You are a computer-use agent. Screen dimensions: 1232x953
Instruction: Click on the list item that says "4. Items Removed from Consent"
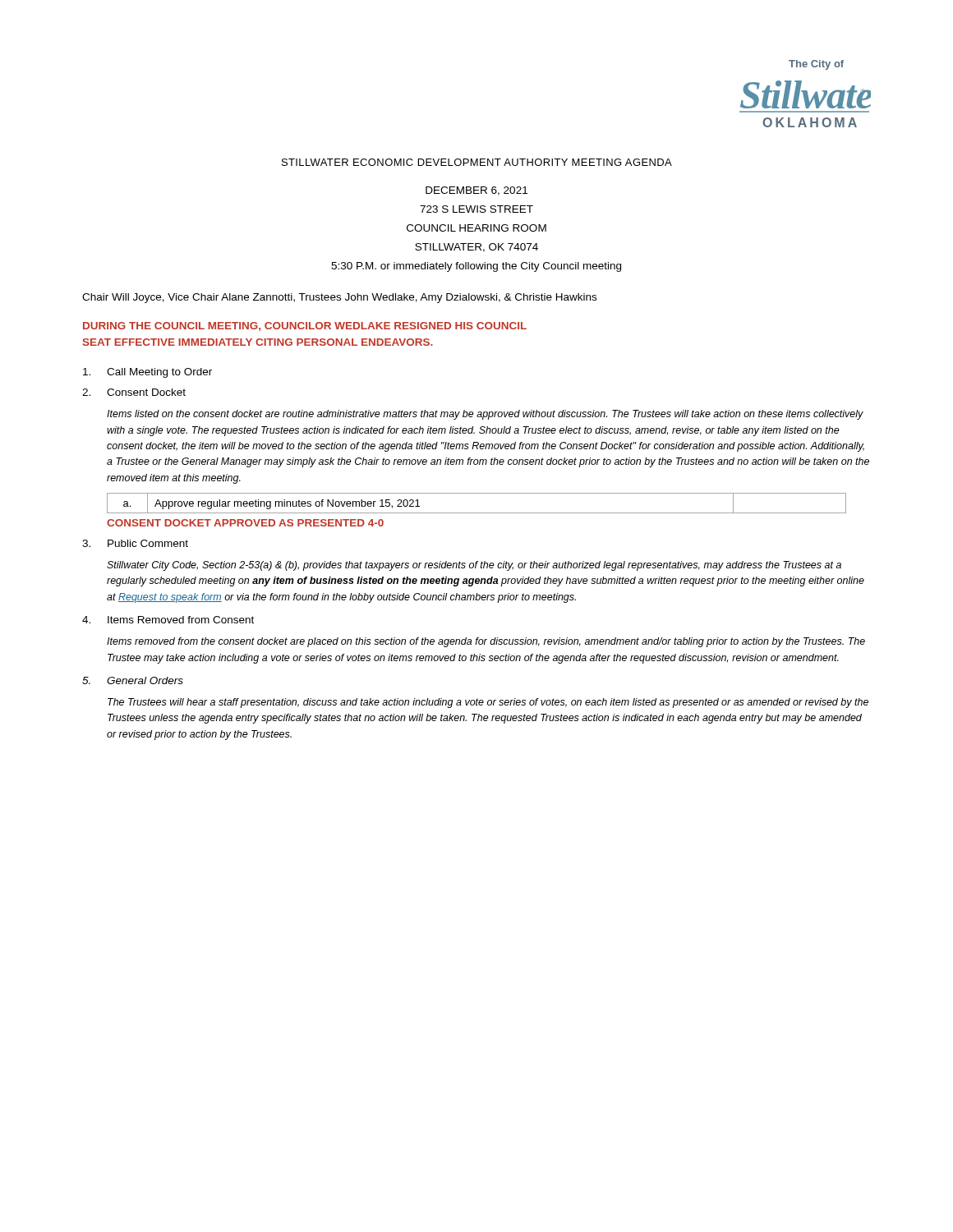(x=168, y=620)
